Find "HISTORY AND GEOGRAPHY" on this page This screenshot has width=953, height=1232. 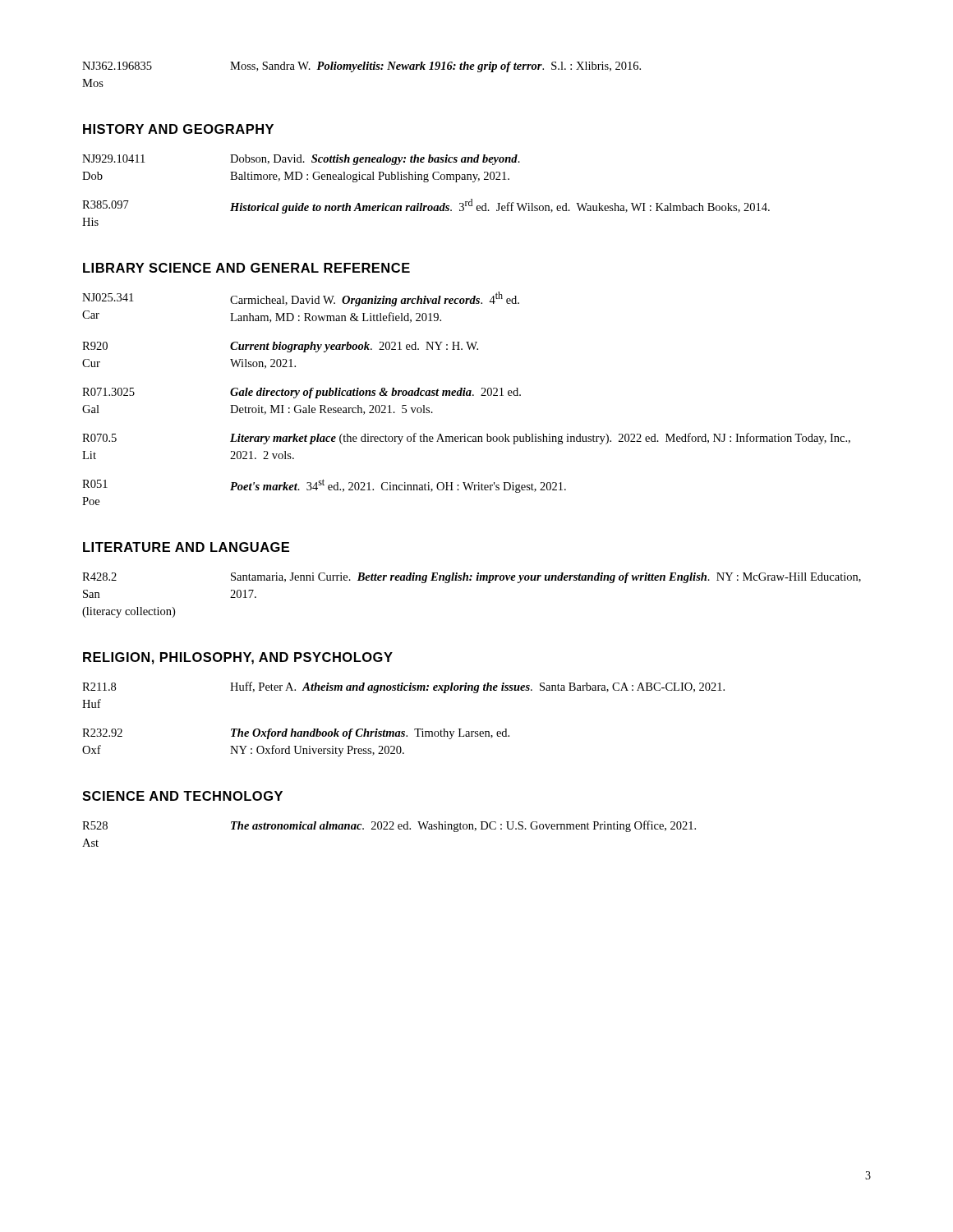pos(178,129)
